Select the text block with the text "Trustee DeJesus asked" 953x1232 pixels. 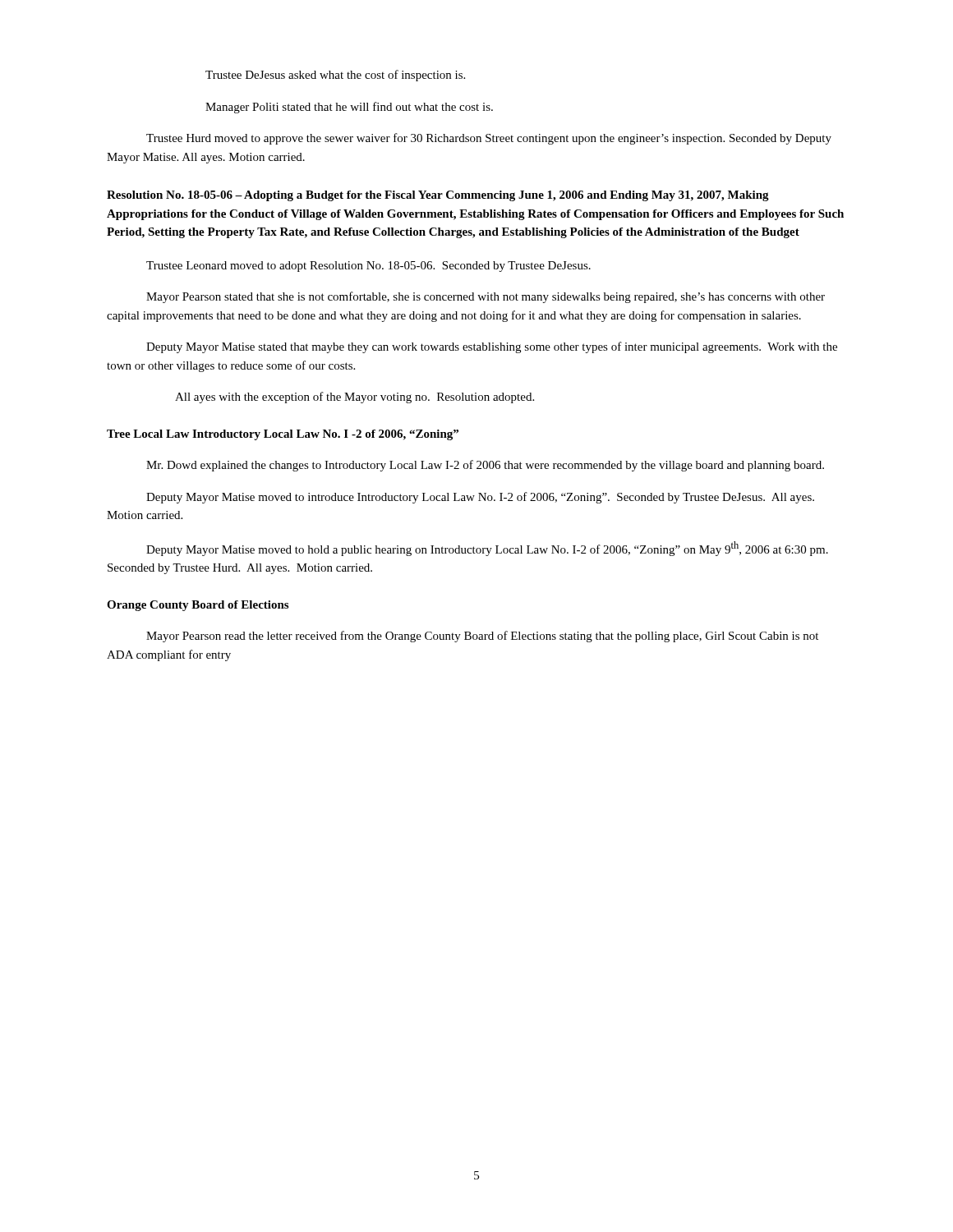336,75
